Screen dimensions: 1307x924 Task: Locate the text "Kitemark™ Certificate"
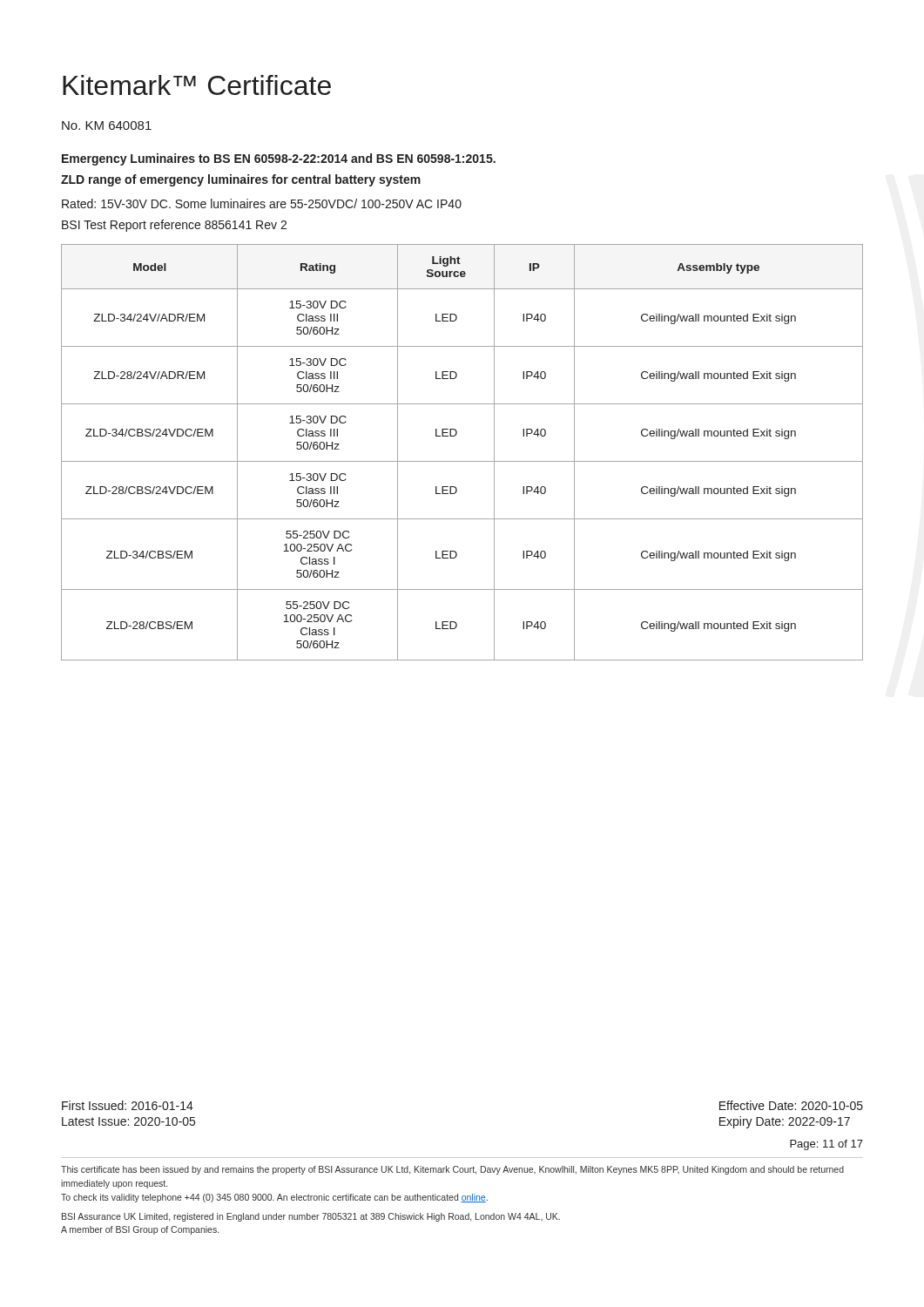tap(197, 85)
